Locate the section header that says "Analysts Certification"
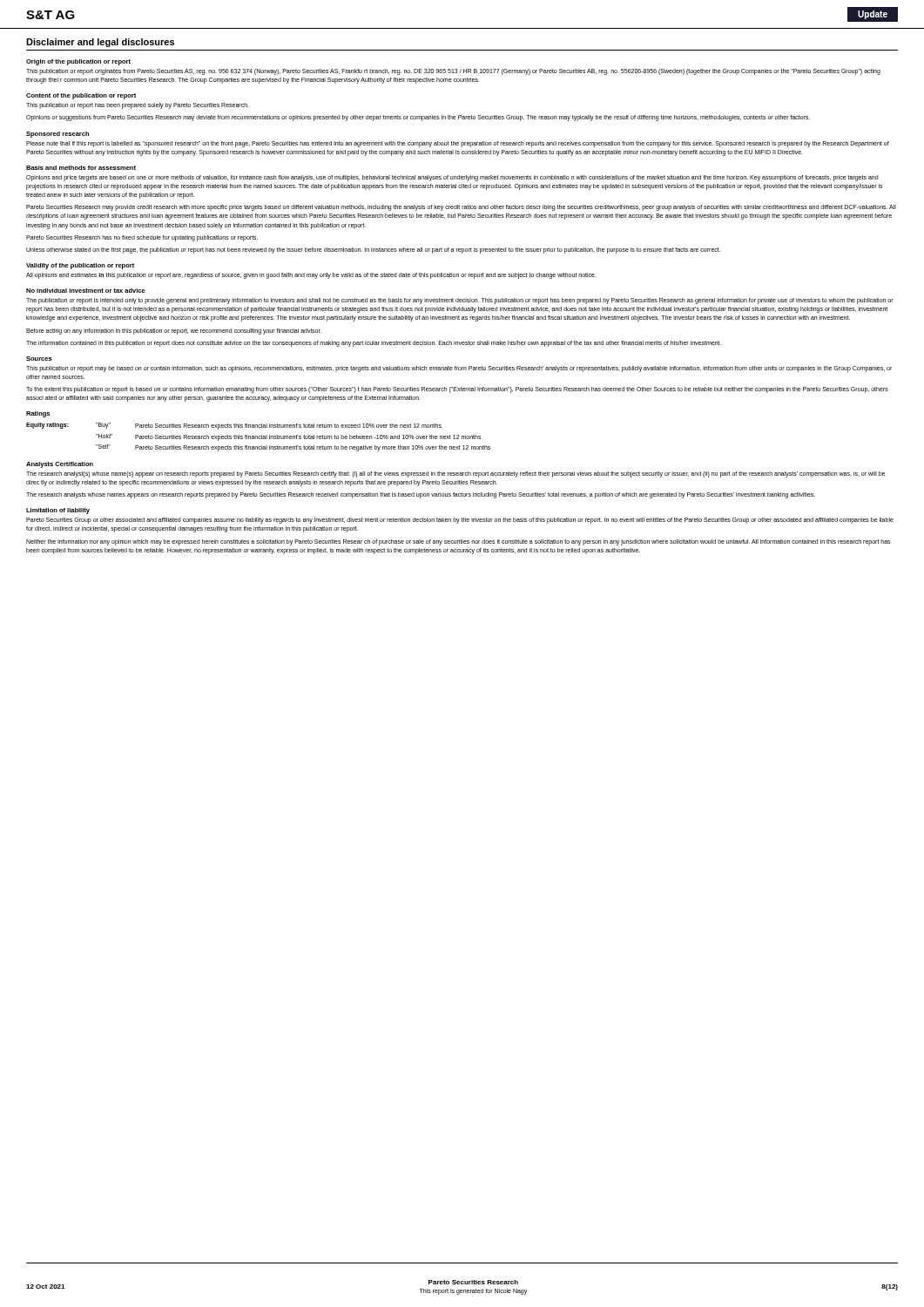 [x=60, y=464]
